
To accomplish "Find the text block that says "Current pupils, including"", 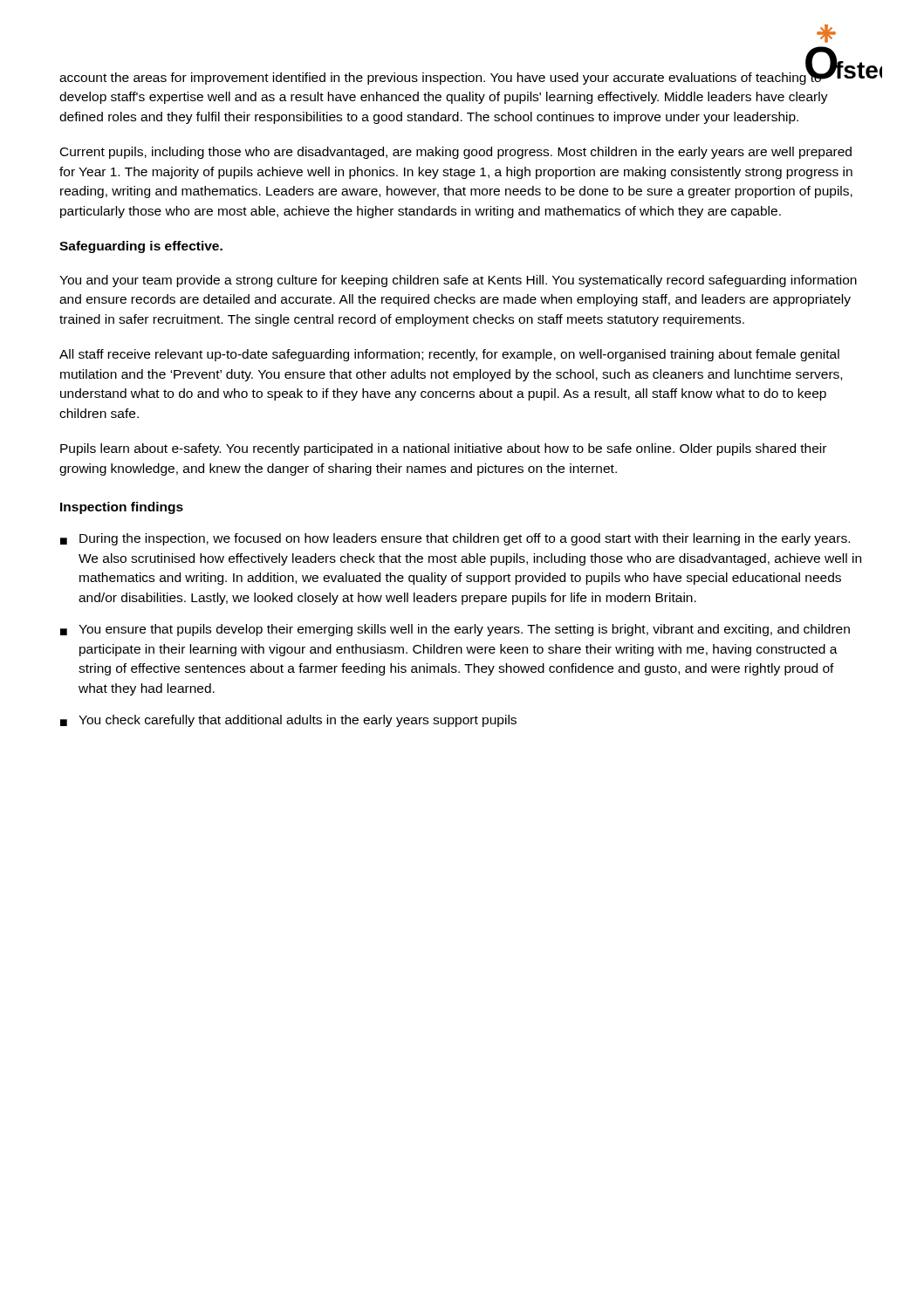I will (x=462, y=182).
